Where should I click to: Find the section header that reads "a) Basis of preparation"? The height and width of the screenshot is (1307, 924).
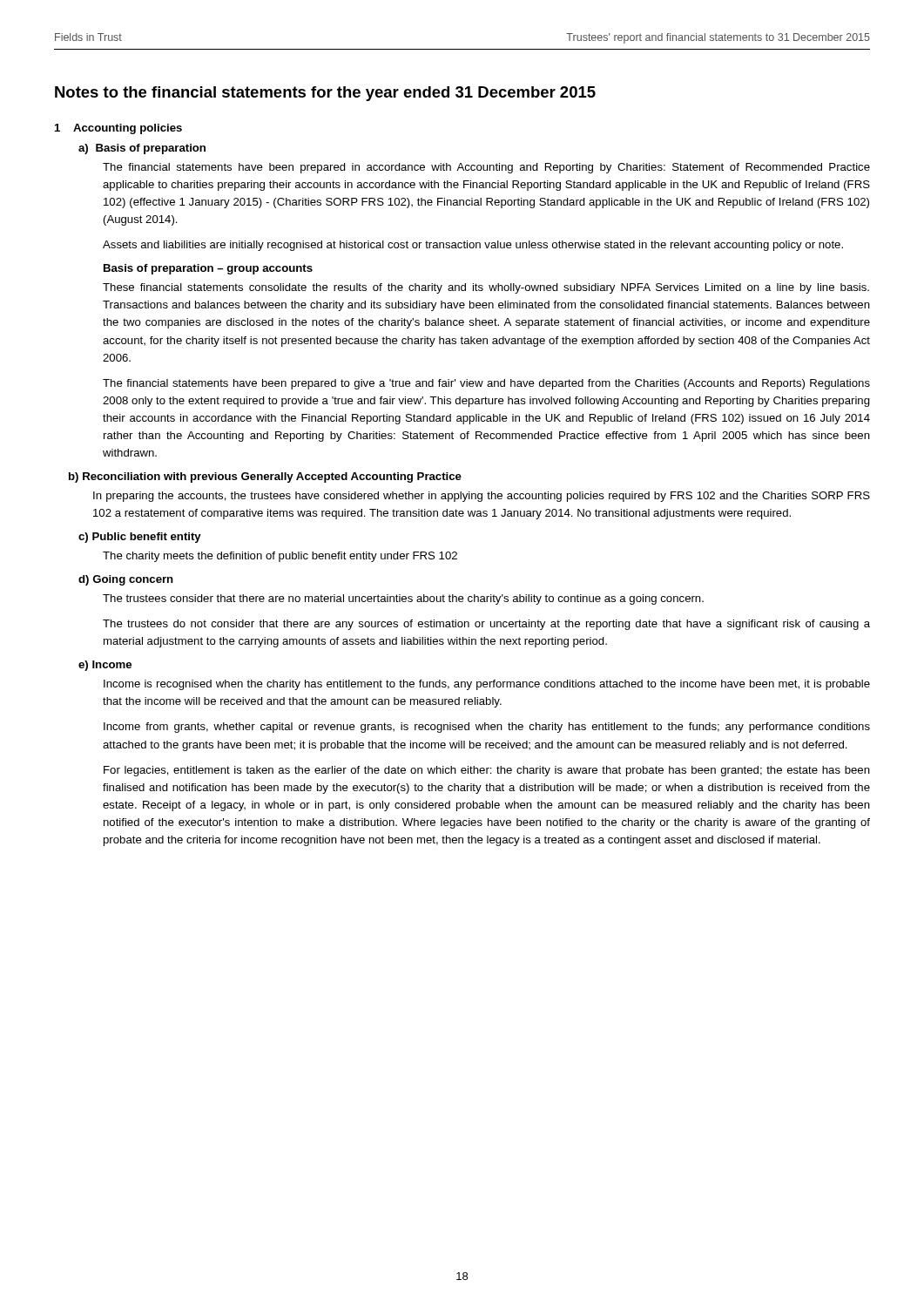click(142, 148)
